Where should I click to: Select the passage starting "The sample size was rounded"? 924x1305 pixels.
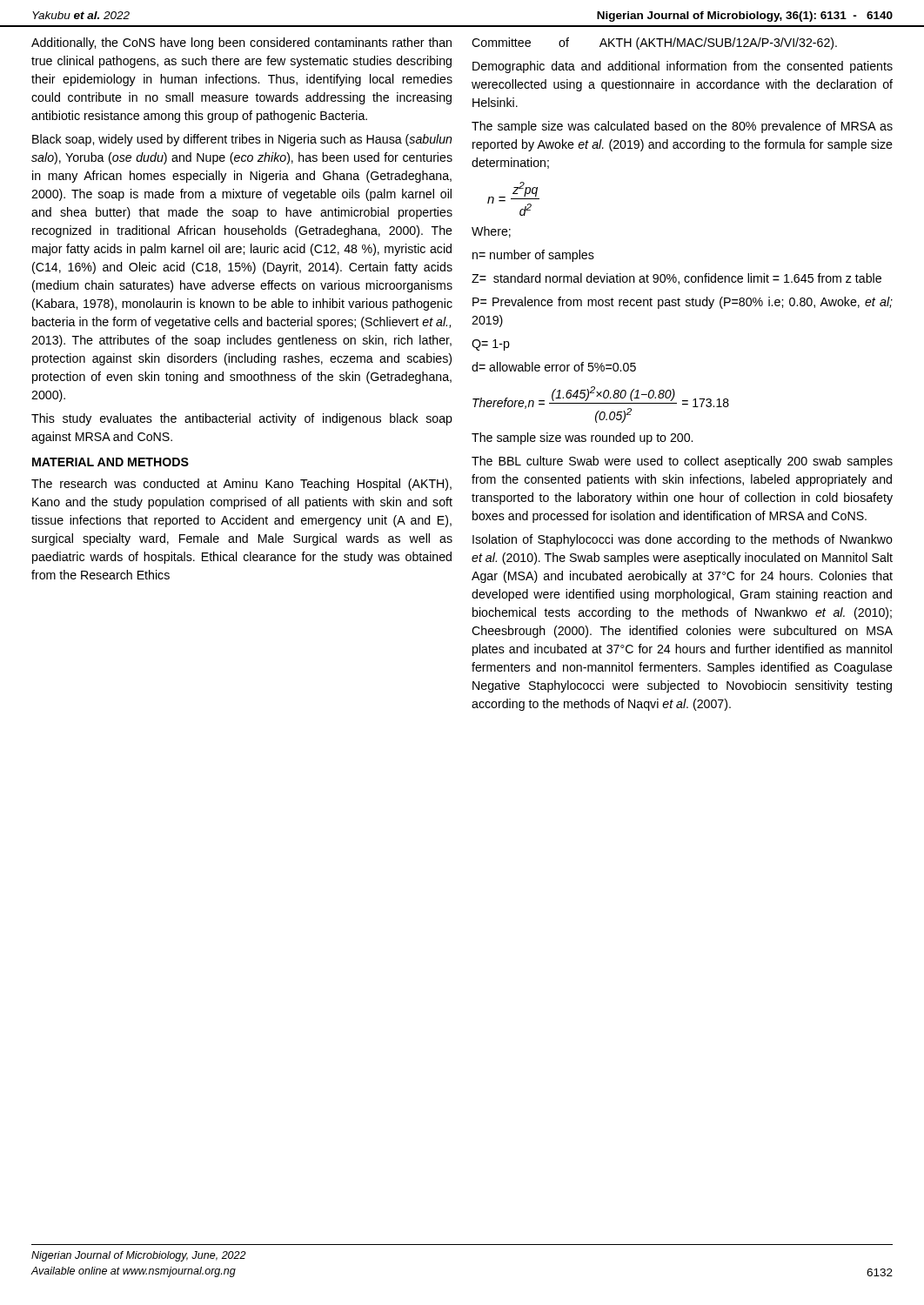click(x=682, y=571)
